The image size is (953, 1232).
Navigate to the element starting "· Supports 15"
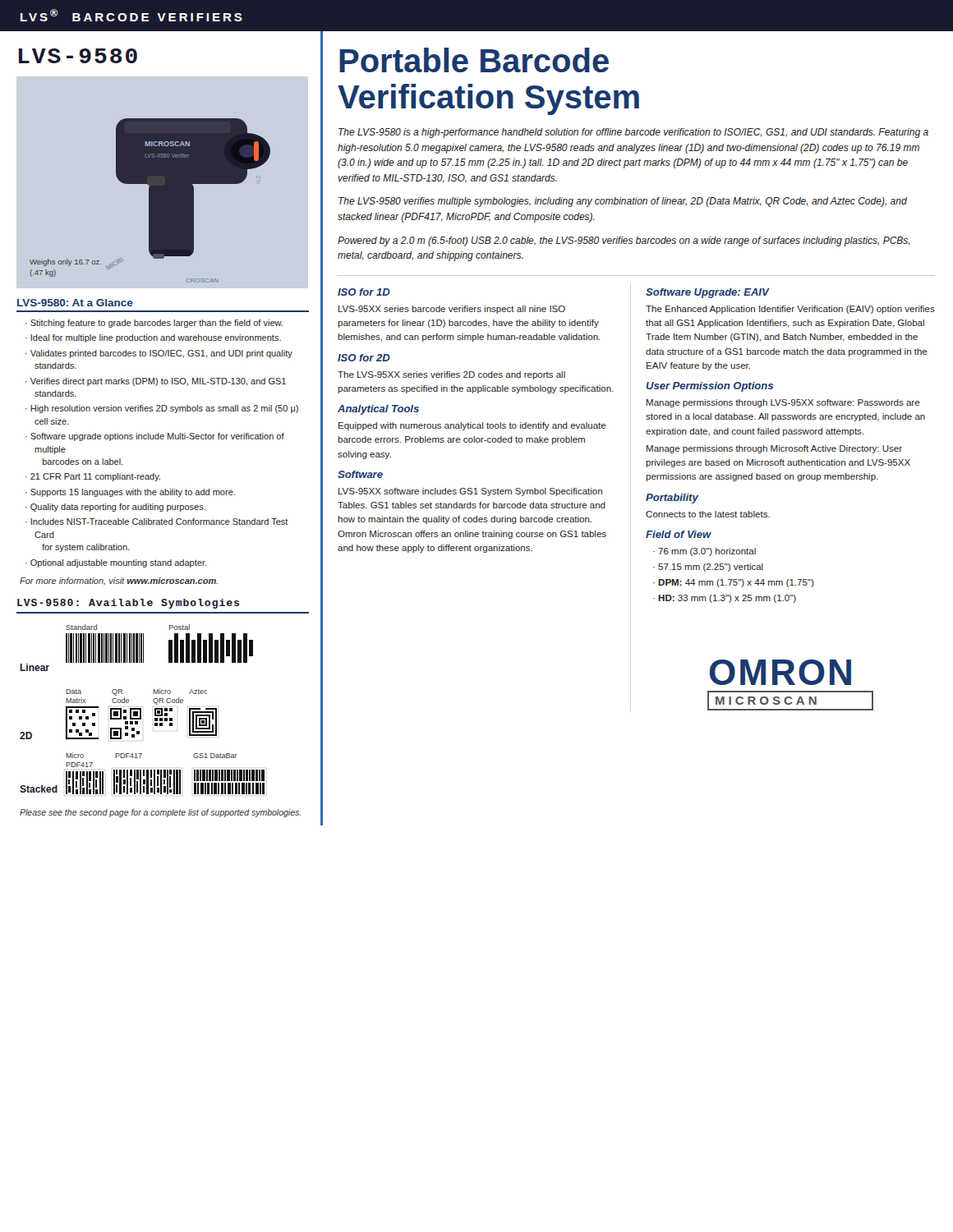click(x=130, y=492)
